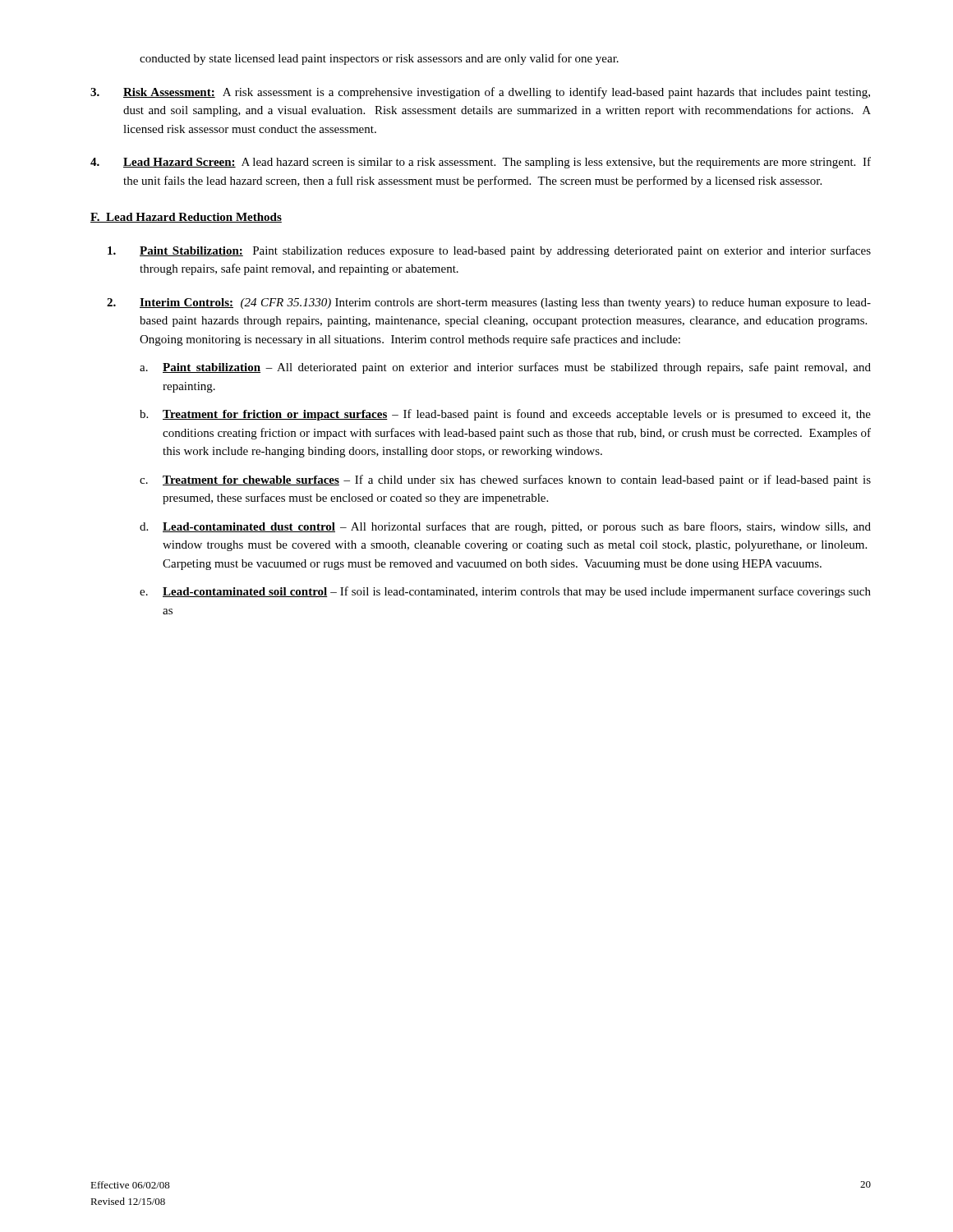Screen dimensions: 1232x953
Task: Click on the text starting "2. Interim Controls: (24 CFR 35.1330) Interim"
Action: tap(489, 456)
